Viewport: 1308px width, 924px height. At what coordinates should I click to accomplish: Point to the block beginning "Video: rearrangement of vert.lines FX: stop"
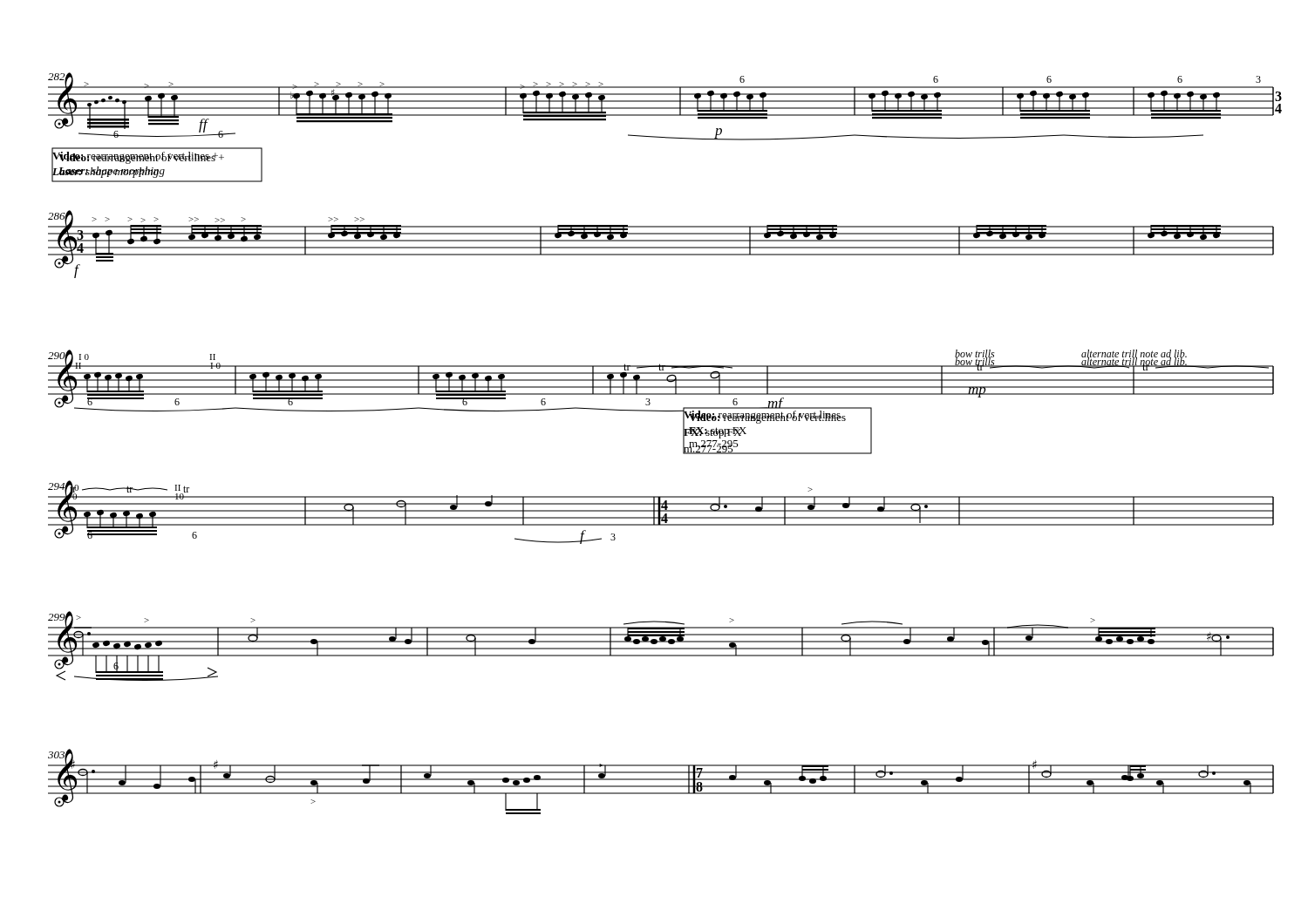(762, 432)
